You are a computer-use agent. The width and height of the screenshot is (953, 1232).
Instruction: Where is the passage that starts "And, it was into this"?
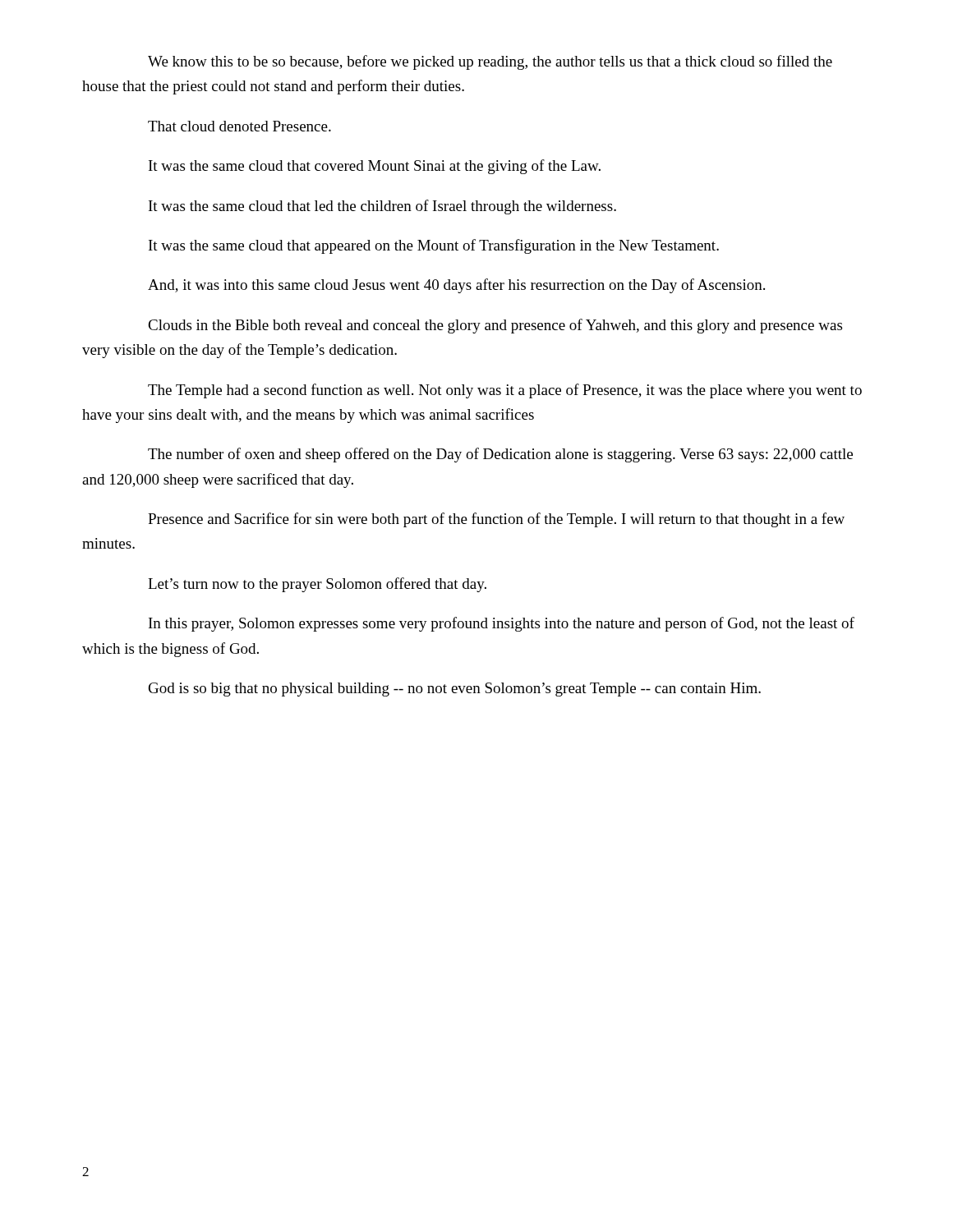coord(476,285)
